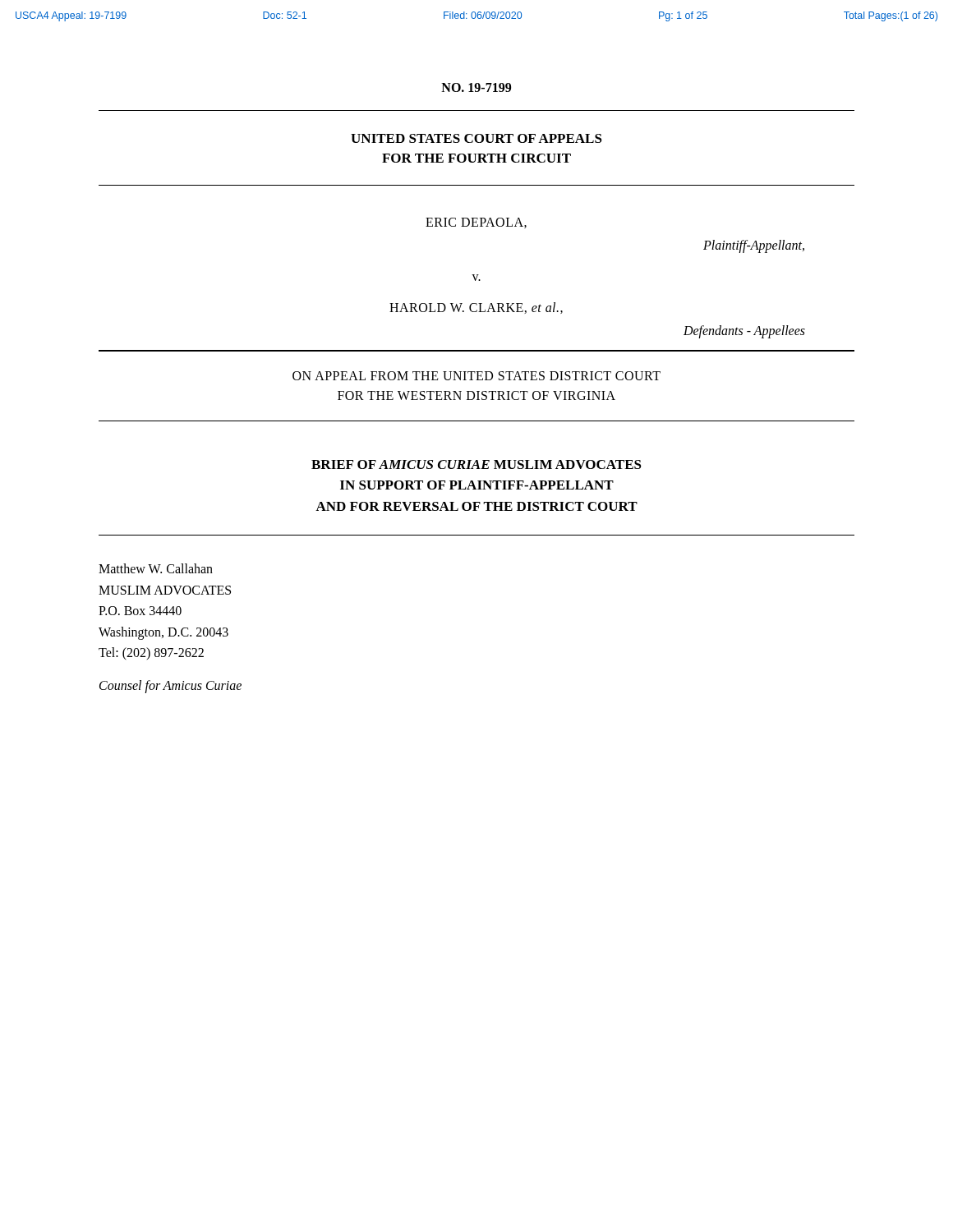Point to "Counsel for Amicus Curiae"
This screenshot has width=953, height=1232.
click(x=170, y=685)
